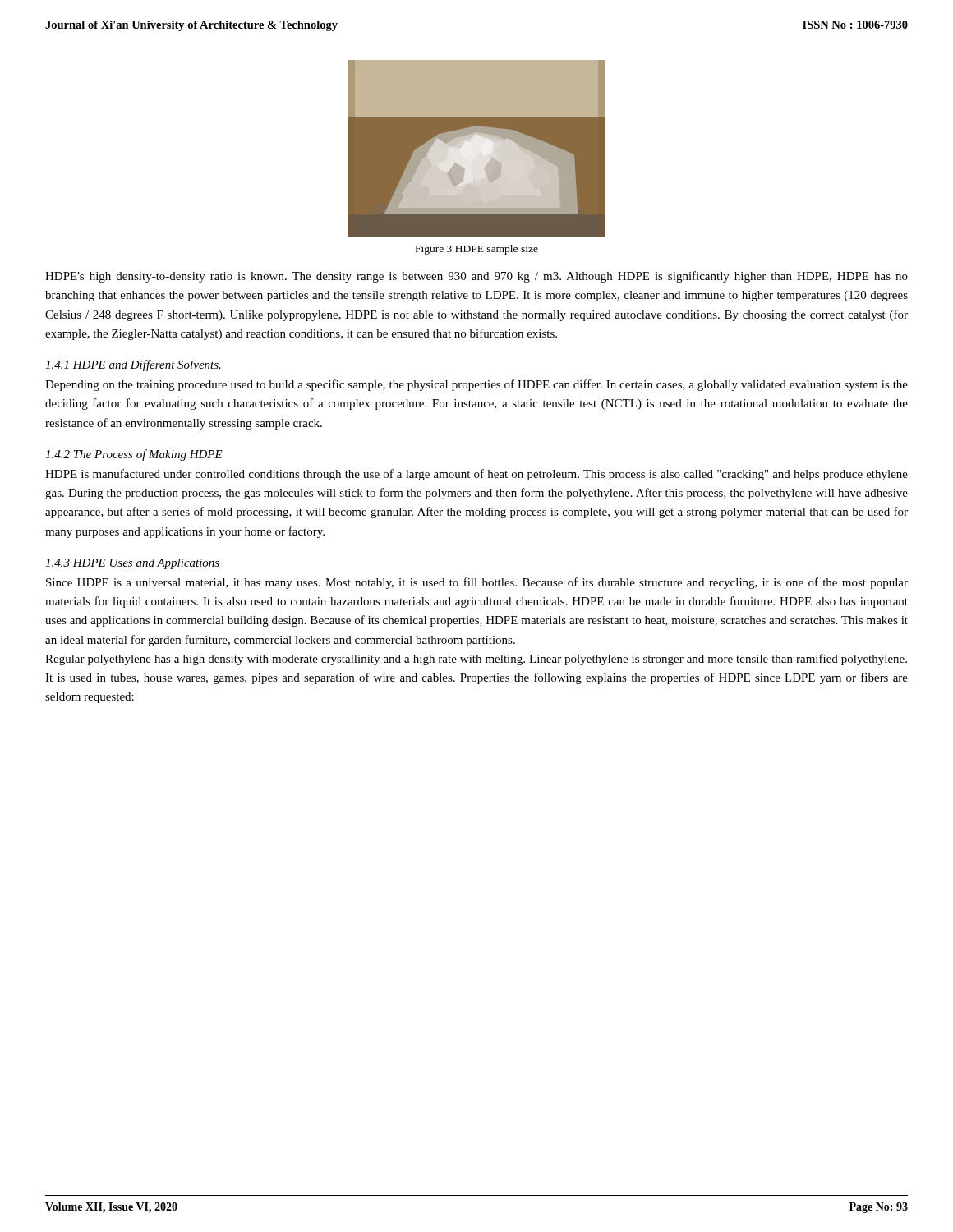
Task: Locate the text block with the text "Regular polyethylene has a"
Action: (x=476, y=678)
